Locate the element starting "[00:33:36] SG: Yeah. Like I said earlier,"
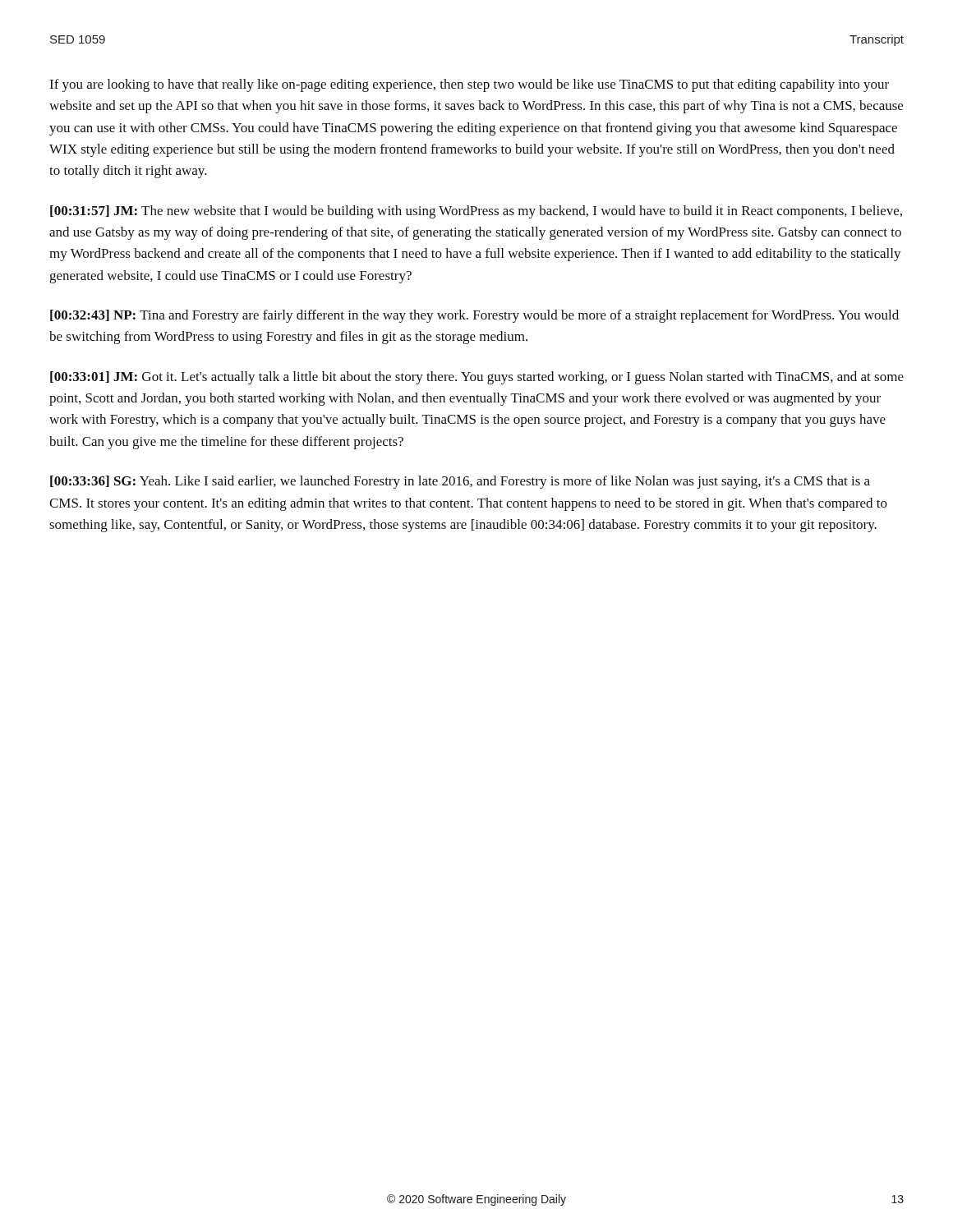953x1232 pixels. [468, 503]
